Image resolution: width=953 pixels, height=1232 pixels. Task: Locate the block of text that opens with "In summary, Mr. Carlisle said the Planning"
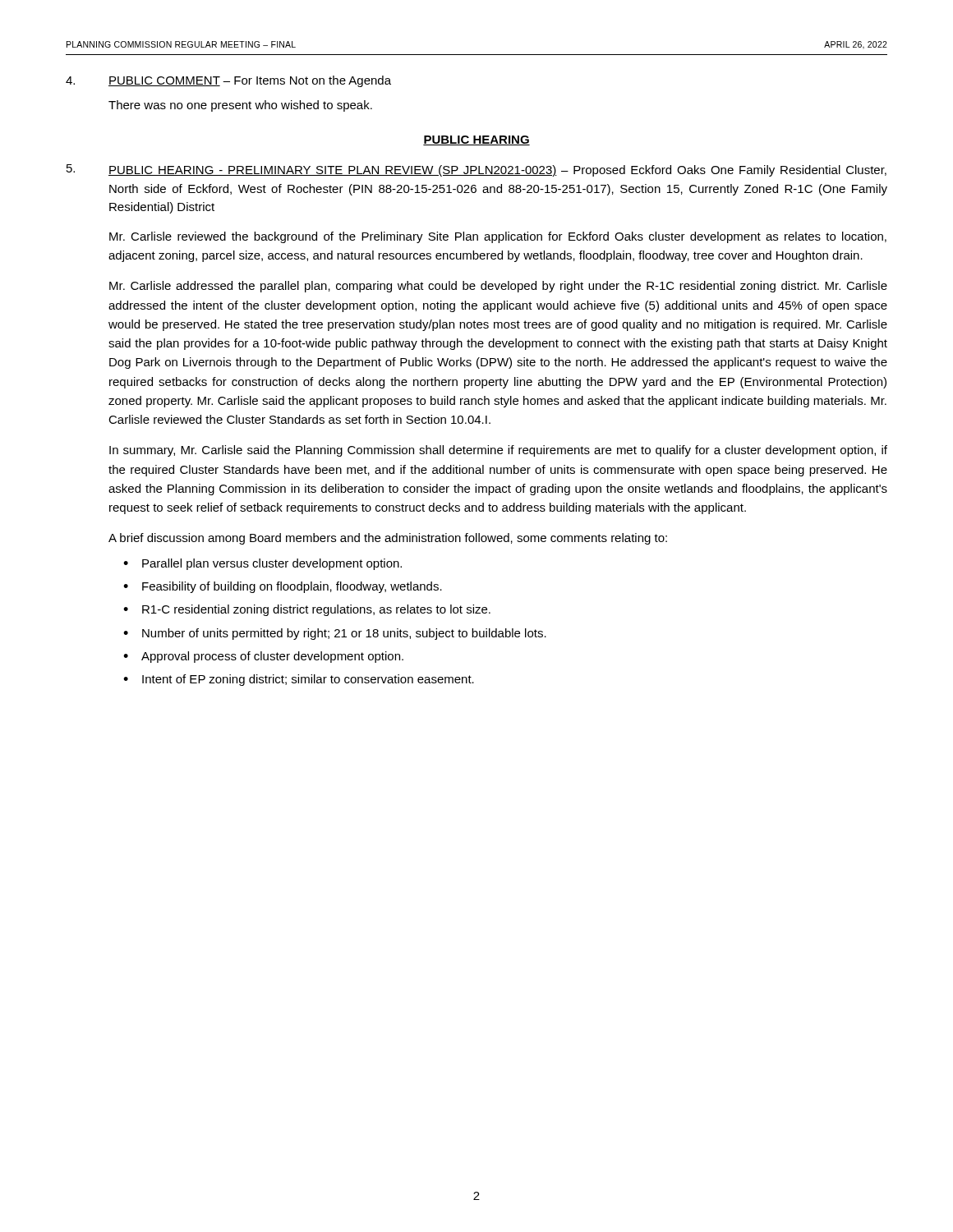pos(498,479)
